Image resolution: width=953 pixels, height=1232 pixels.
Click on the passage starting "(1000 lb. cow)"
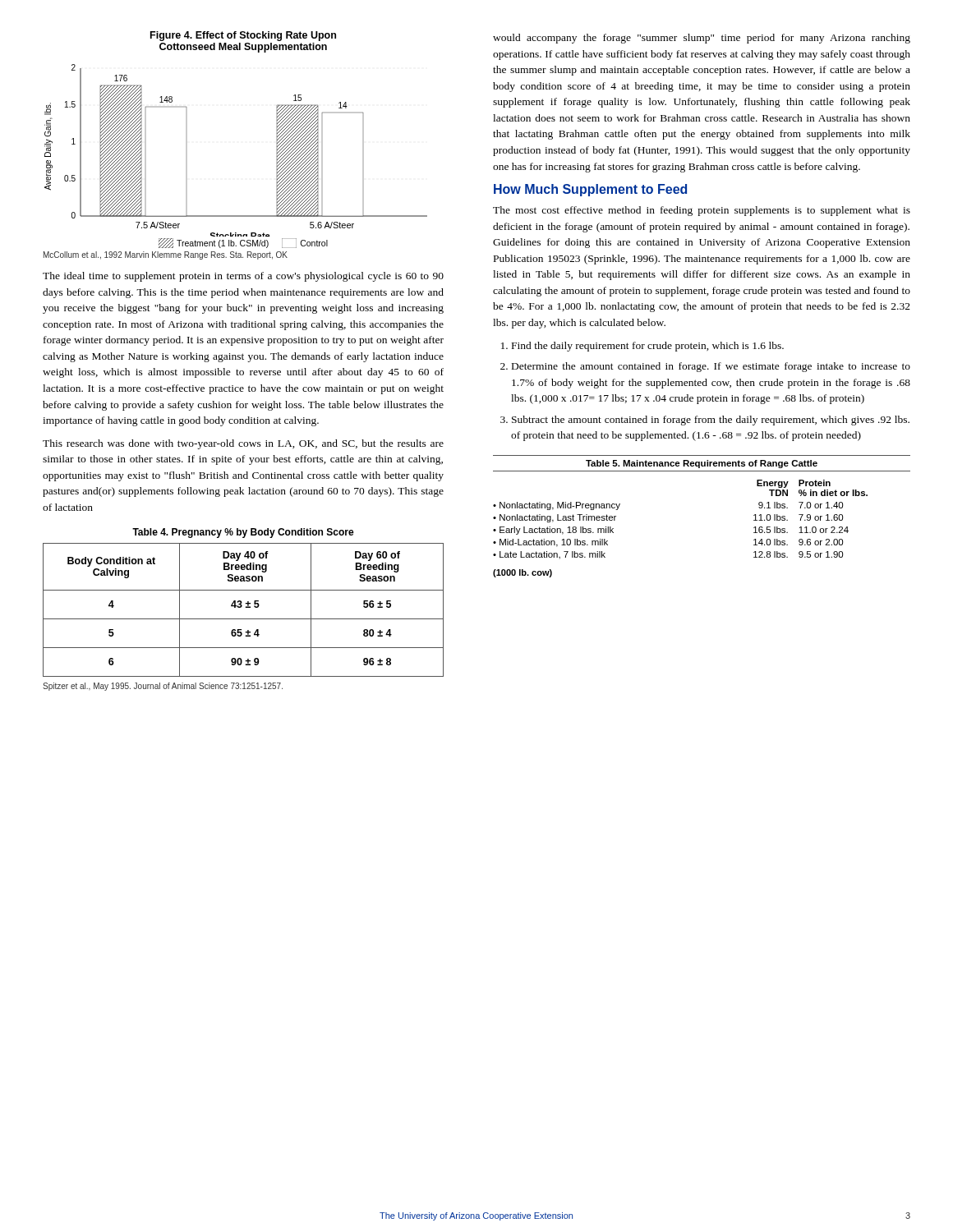[x=523, y=572]
